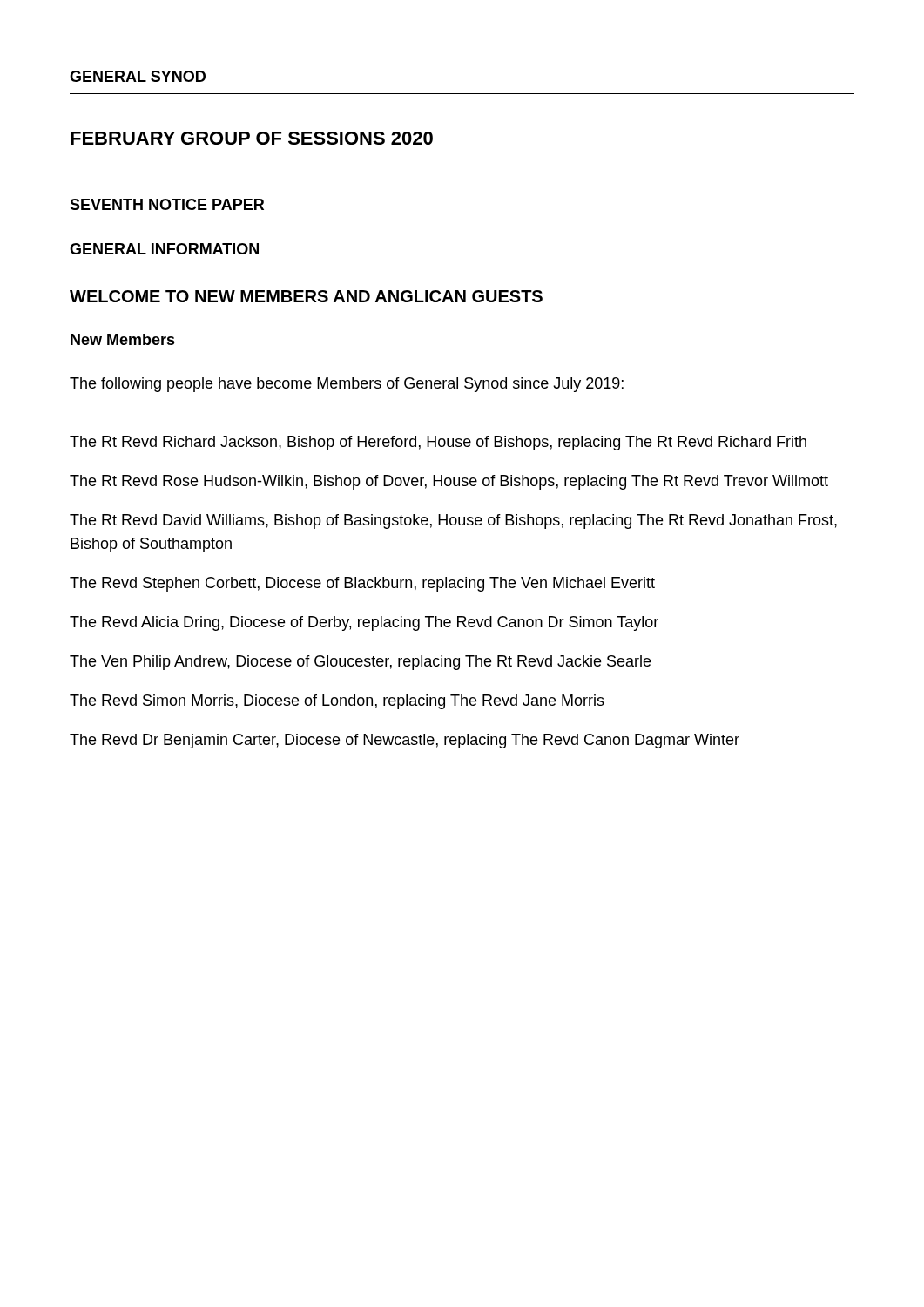924x1307 pixels.
Task: Click on the list item that reads "The Rt Revd Rose Hudson-Wilkin, Bishop of Dover,"
Action: (x=462, y=481)
